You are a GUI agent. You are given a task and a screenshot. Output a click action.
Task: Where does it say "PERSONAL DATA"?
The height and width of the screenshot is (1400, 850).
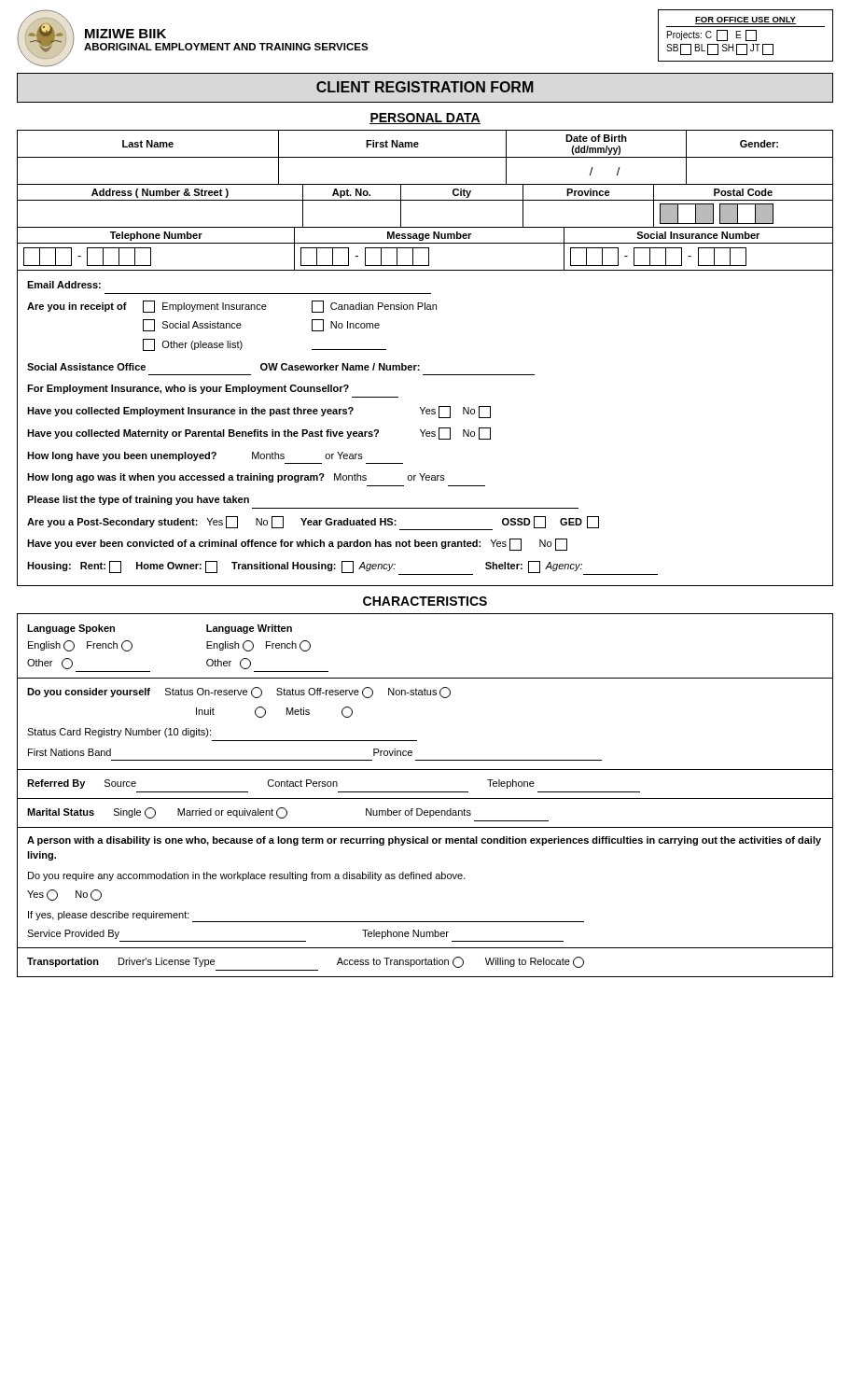(x=425, y=118)
